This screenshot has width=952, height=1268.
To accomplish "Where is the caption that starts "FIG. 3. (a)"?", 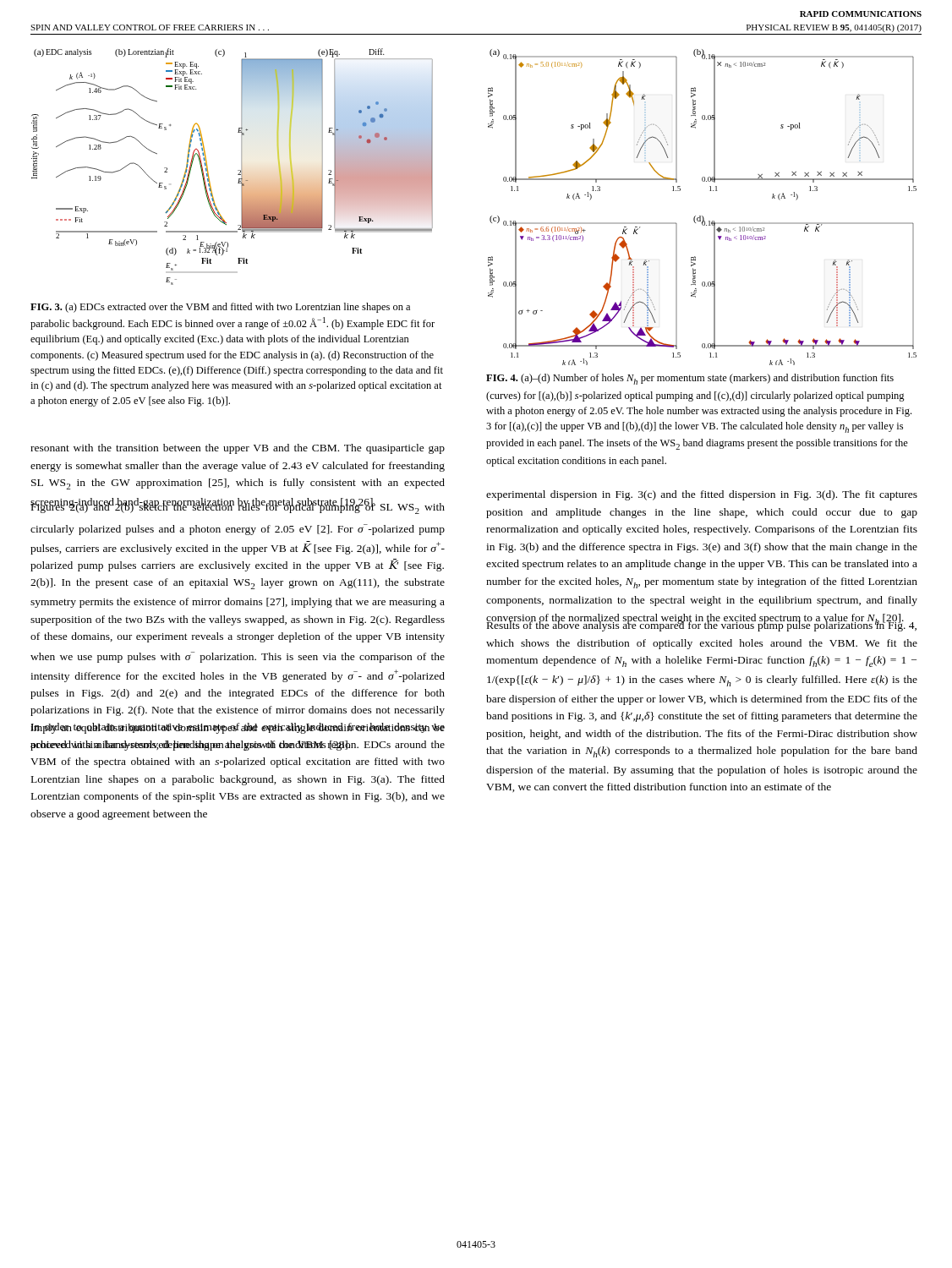I will [237, 354].
